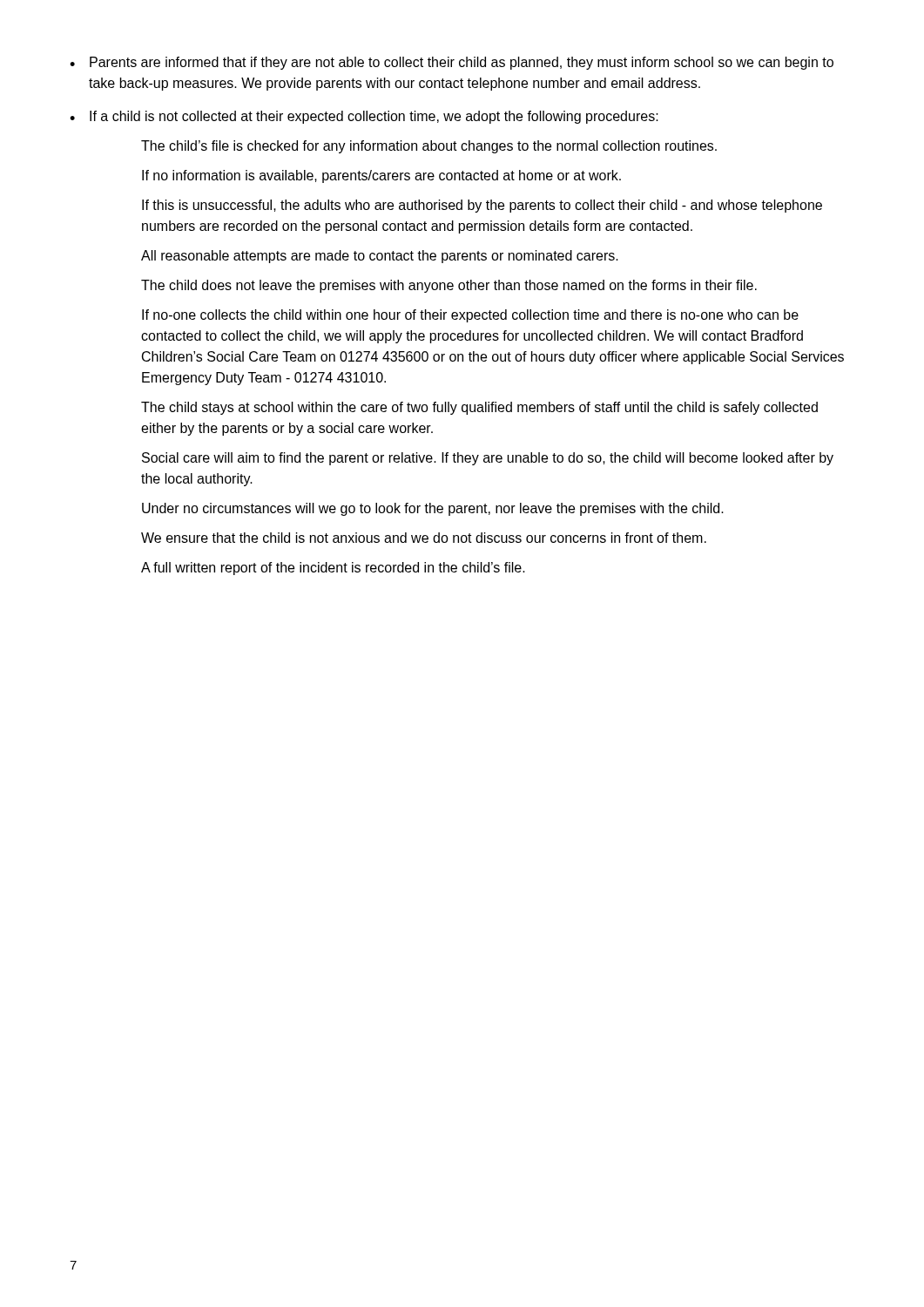The width and height of the screenshot is (924, 1307).
Task: Navigate to the text starting "If no-one collects"
Action: [493, 346]
